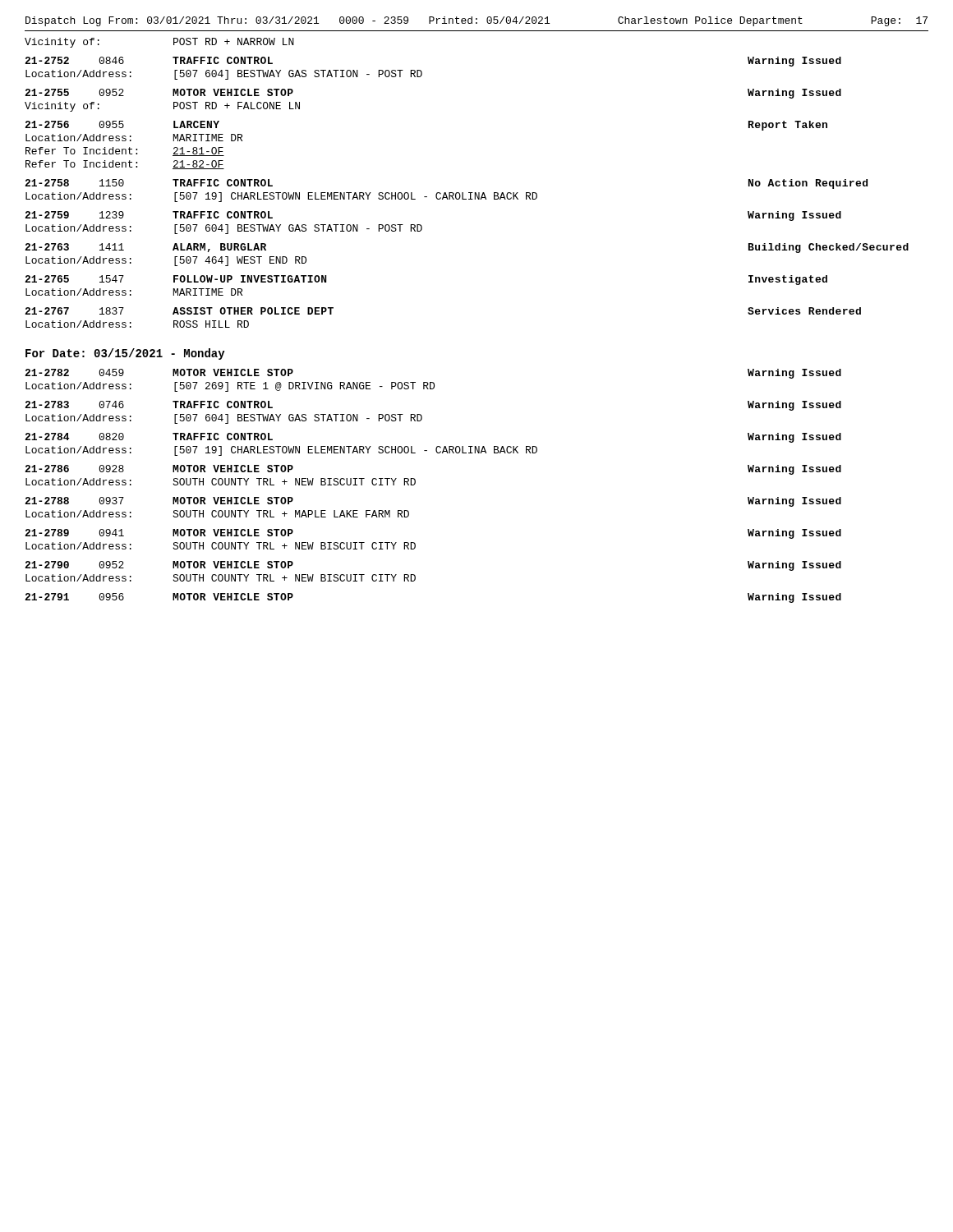Screen dimensions: 1232x953
Task: Find the list item that says "21-2755 0952 MOTOR VEHICLE STOP Warning Issued"
Action: pos(47,93)
